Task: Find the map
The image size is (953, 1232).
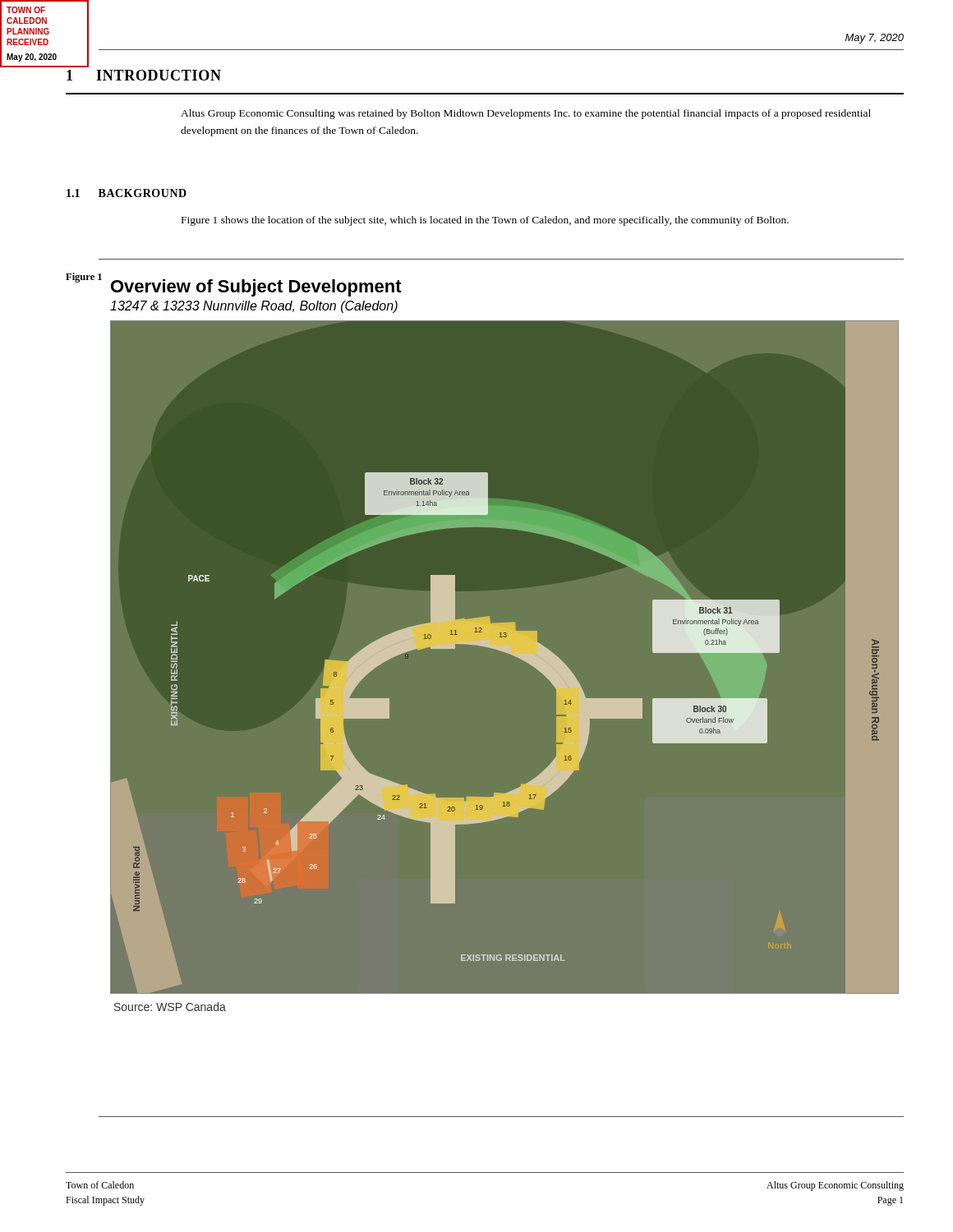Action: tap(501, 688)
